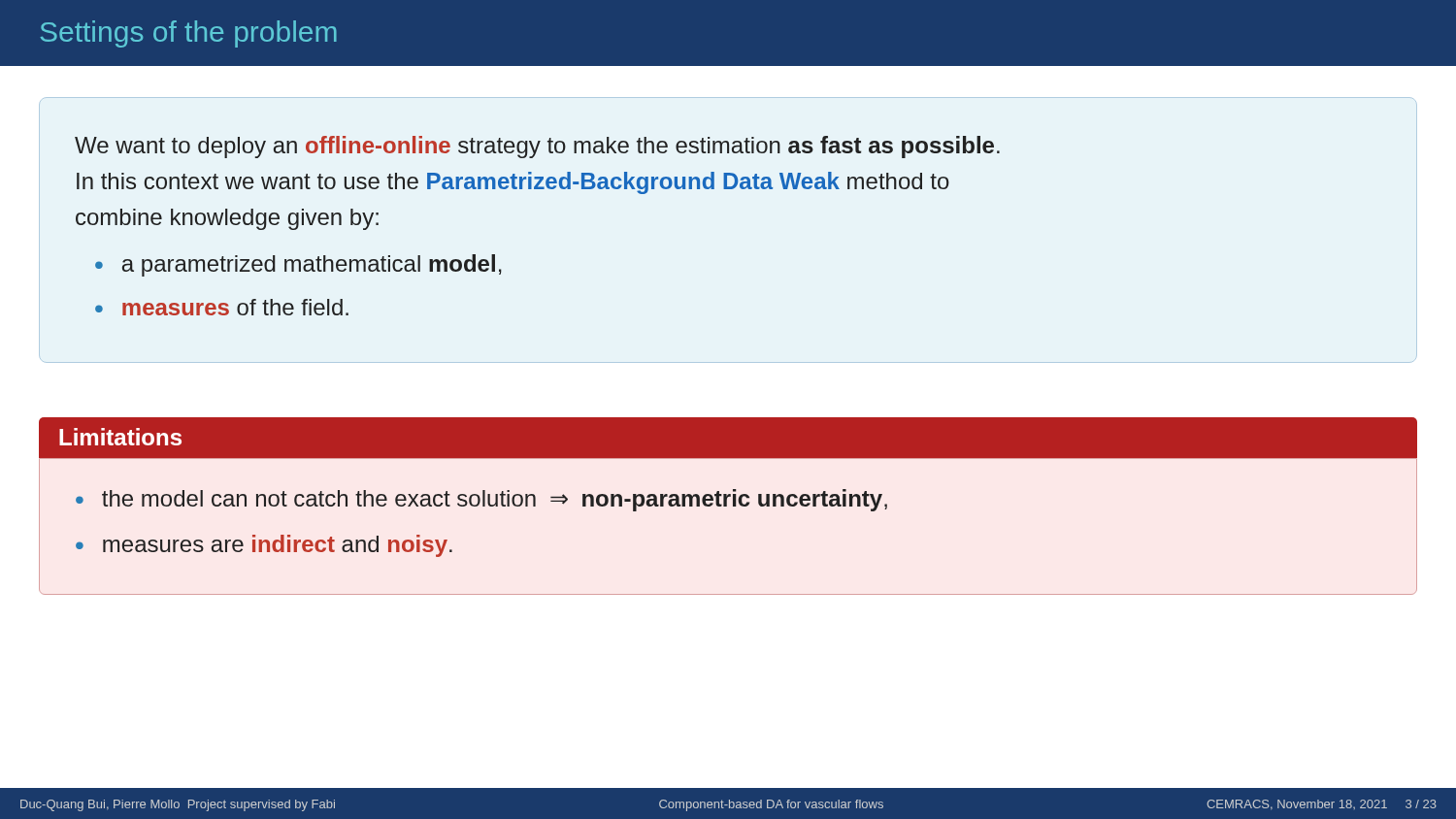Screen dimensions: 819x1456
Task: Point to the element starting "• the model"
Action: coord(482,500)
